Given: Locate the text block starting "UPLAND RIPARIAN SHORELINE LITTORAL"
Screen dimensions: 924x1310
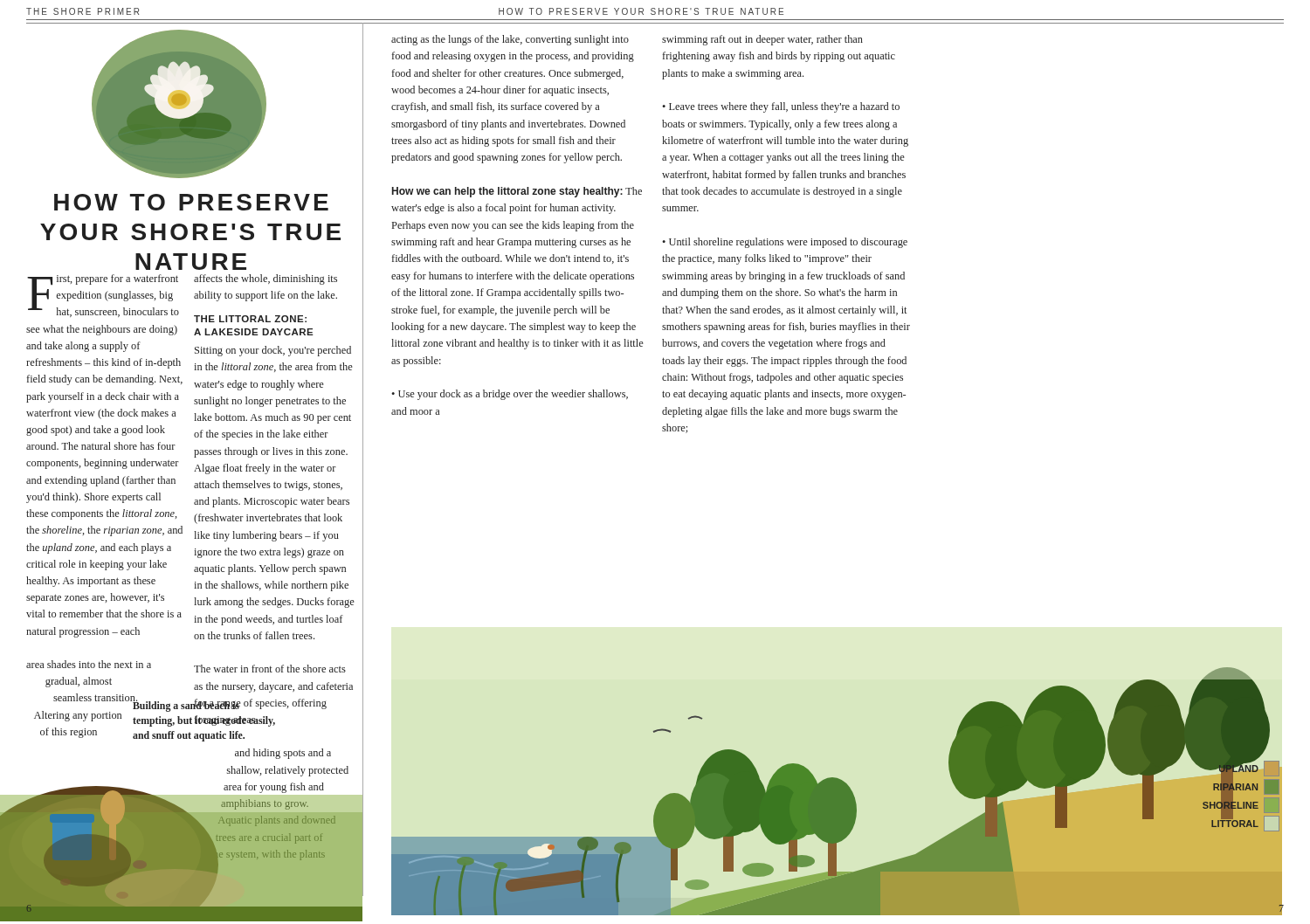Looking at the screenshot, I should [x=1241, y=796].
